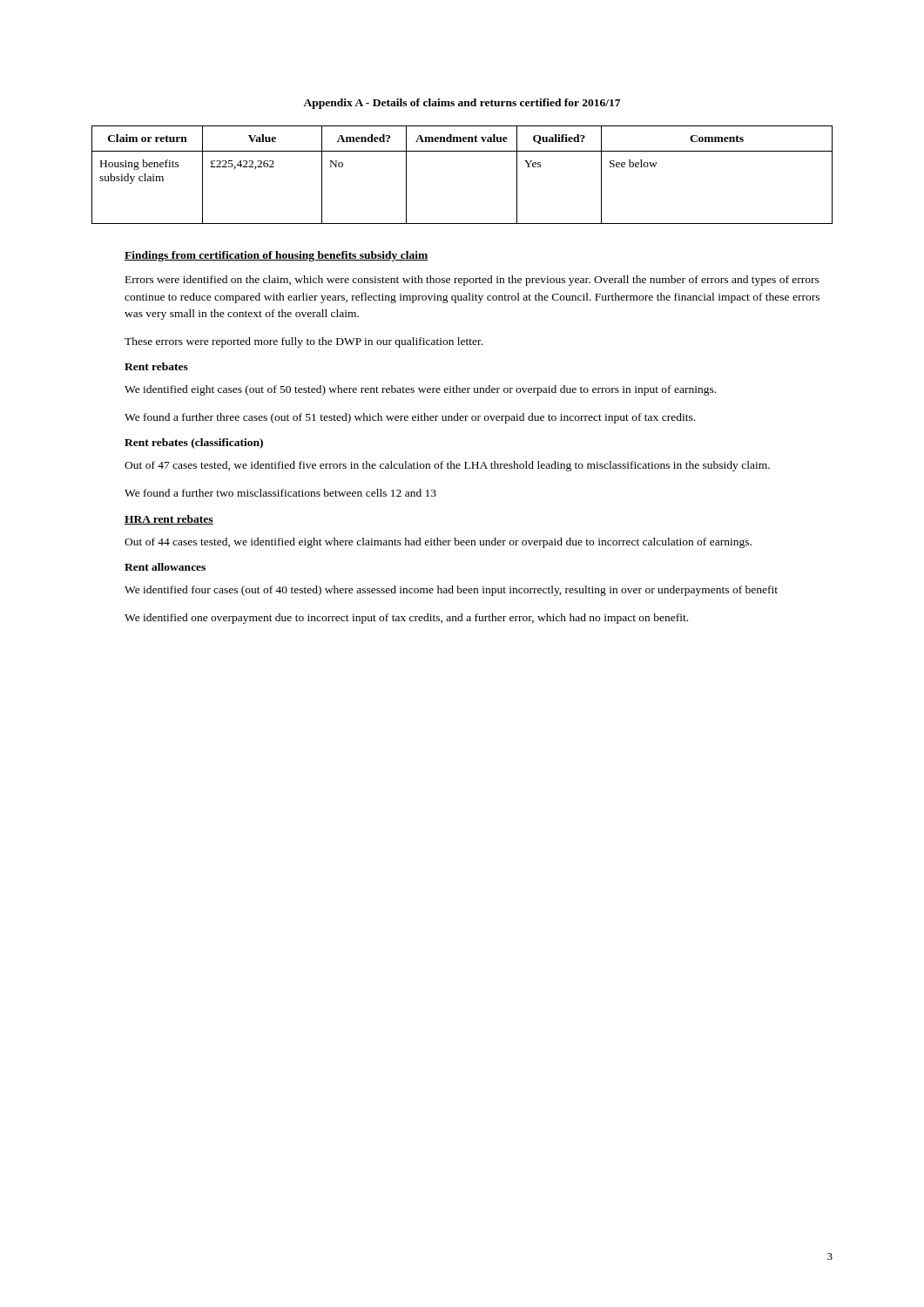The height and width of the screenshot is (1307, 924).
Task: Locate the table
Action: (462, 175)
